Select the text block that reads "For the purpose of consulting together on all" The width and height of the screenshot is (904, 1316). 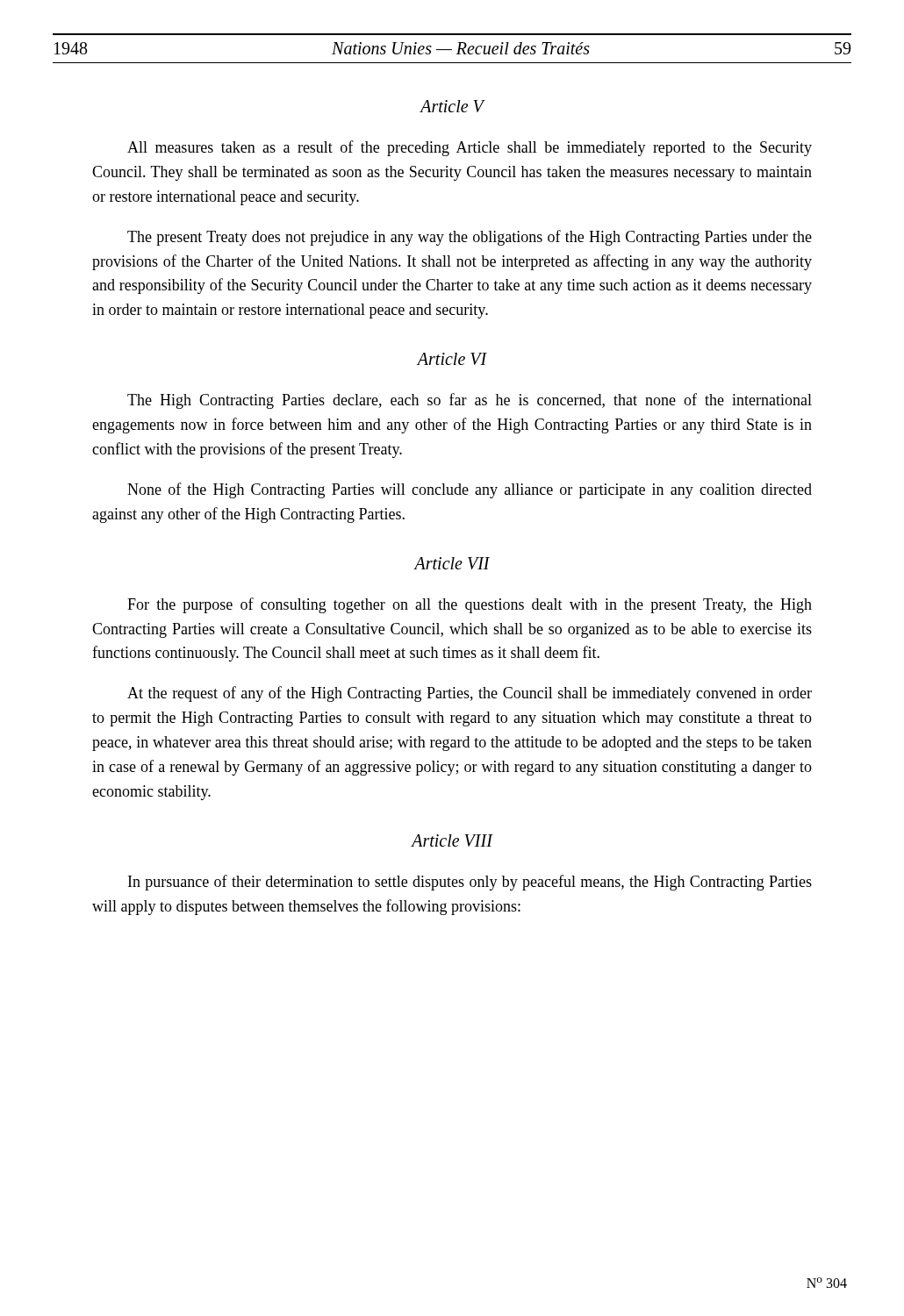pos(452,629)
